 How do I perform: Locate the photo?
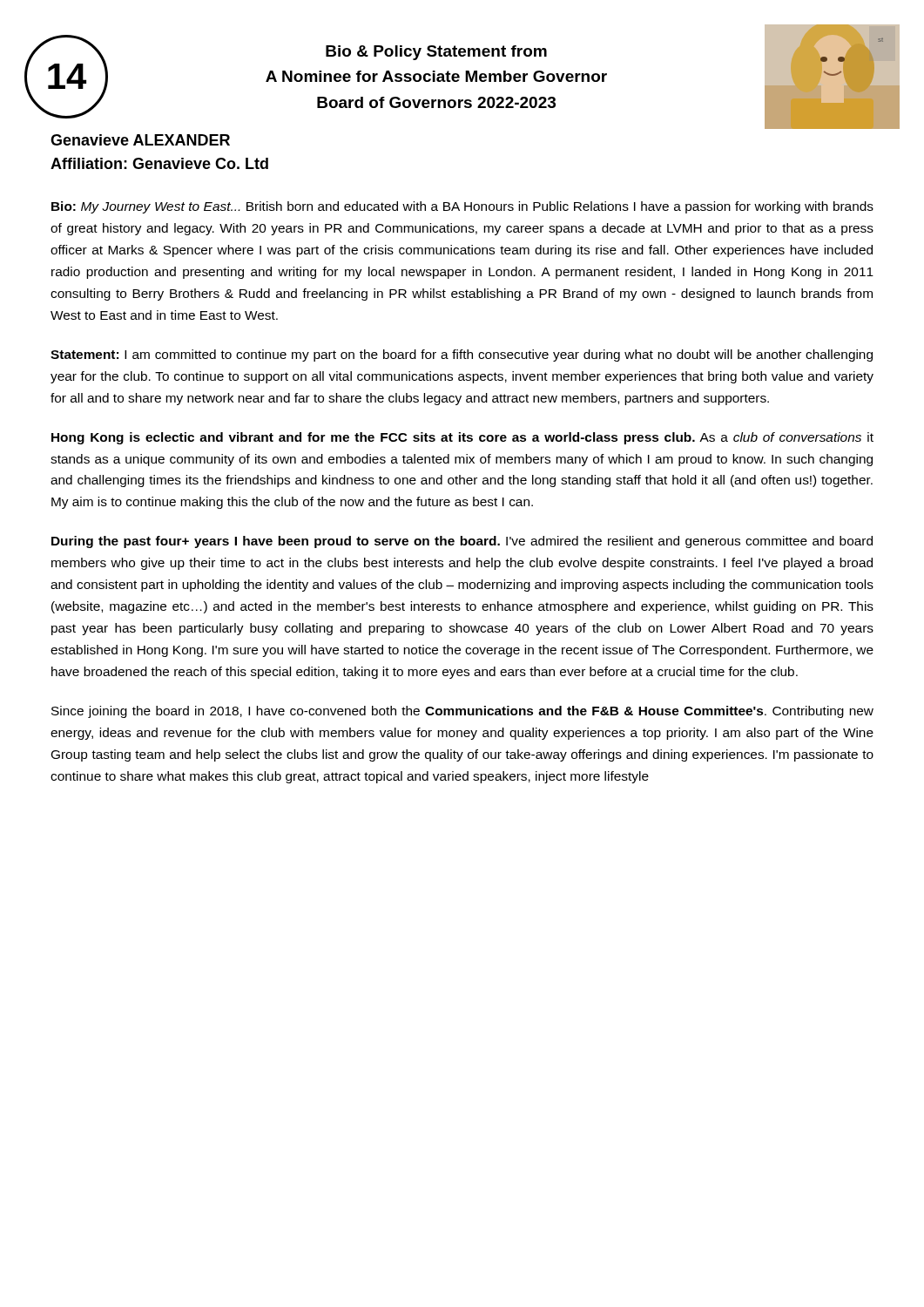coord(832,77)
